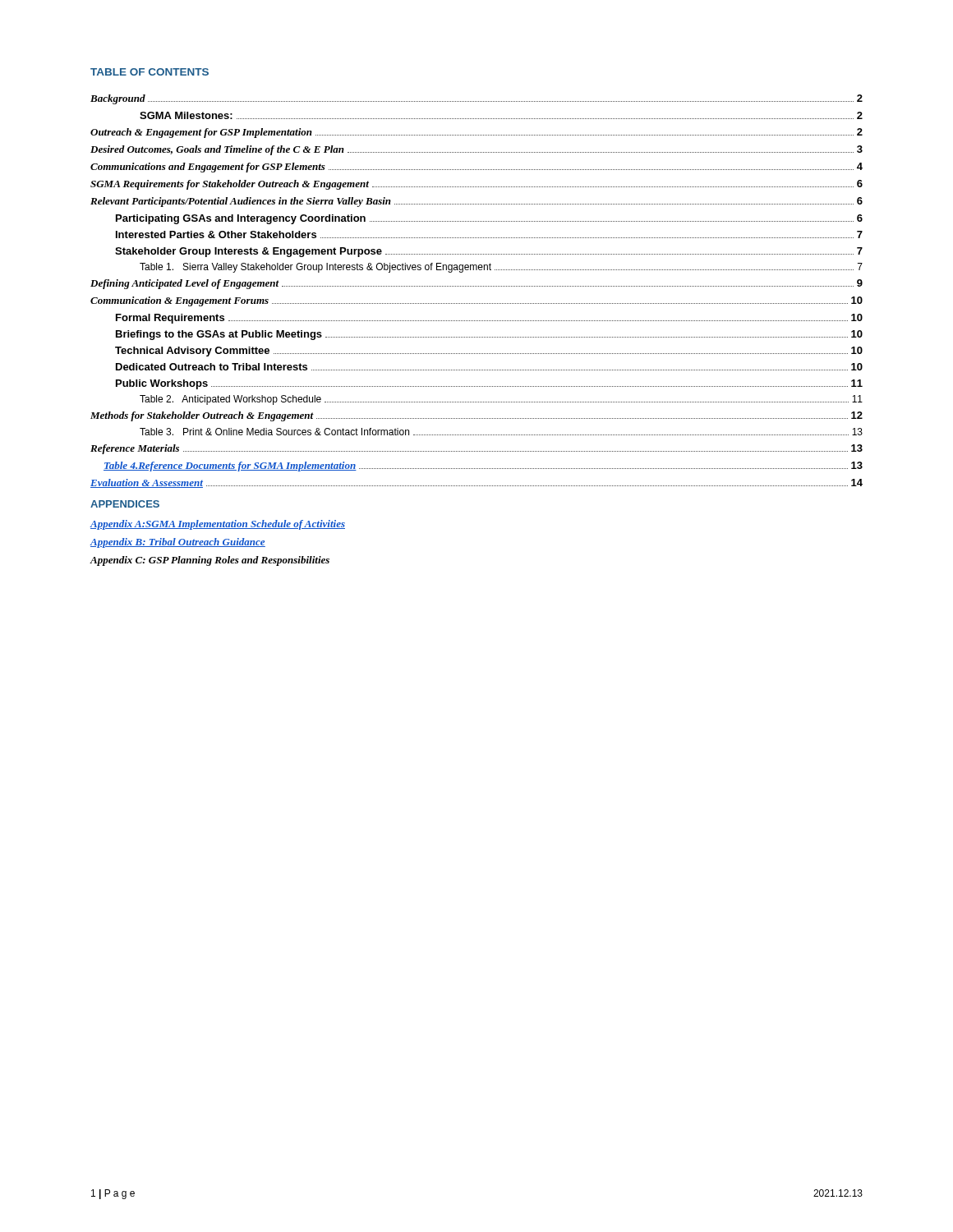Image resolution: width=953 pixels, height=1232 pixels.
Task: Click on the list item containing "Stakeholder Group Interests & Engagement"
Action: coord(489,251)
